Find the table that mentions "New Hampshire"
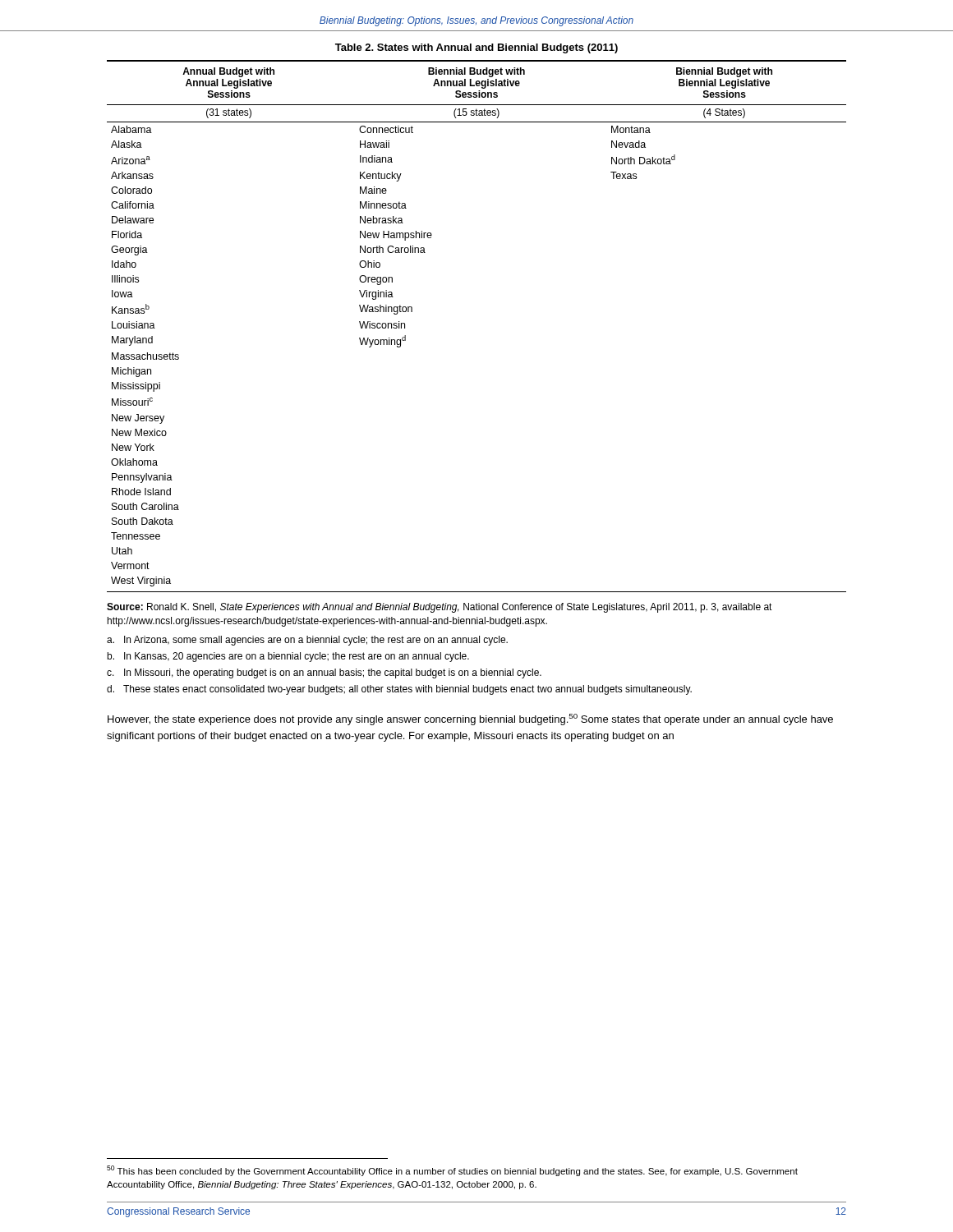Viewport: 953px width, 1232px height. 476,326
